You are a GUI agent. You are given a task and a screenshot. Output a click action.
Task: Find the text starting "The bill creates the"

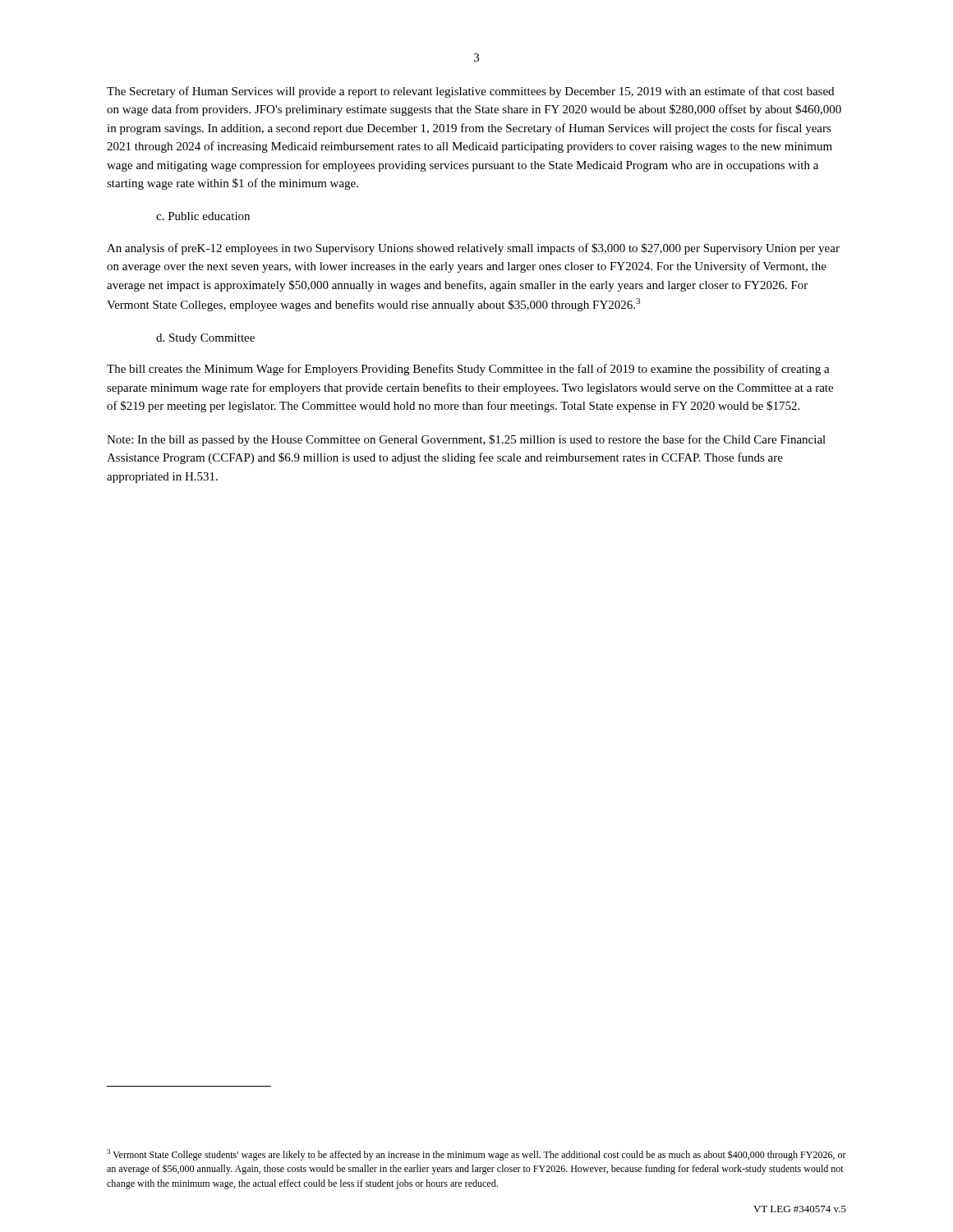pyautogui.click(x=470, y=387)
